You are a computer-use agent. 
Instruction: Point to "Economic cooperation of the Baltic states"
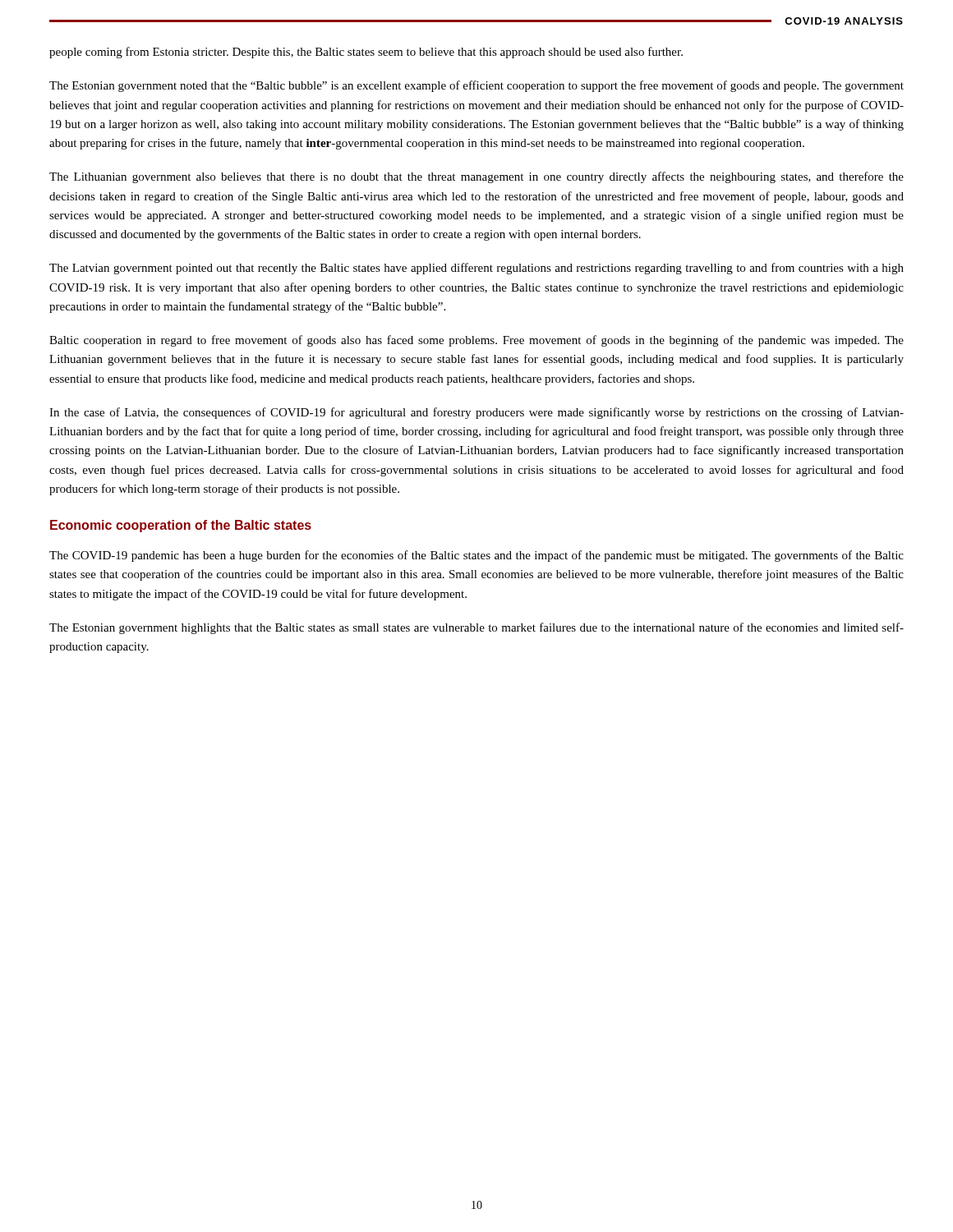(x=180, y=525)
